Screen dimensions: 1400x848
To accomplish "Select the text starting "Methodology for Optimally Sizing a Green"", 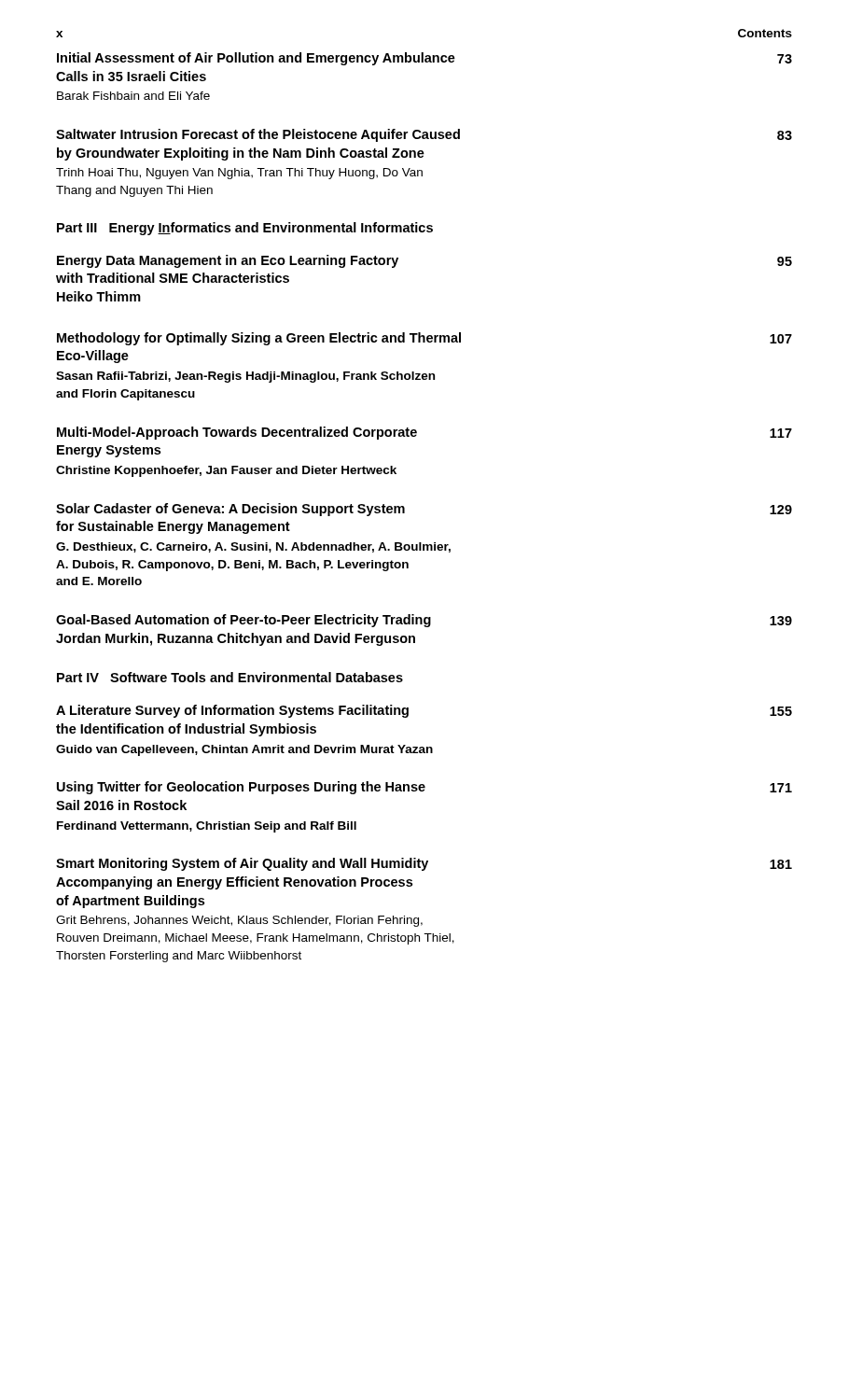I will 424,366.
